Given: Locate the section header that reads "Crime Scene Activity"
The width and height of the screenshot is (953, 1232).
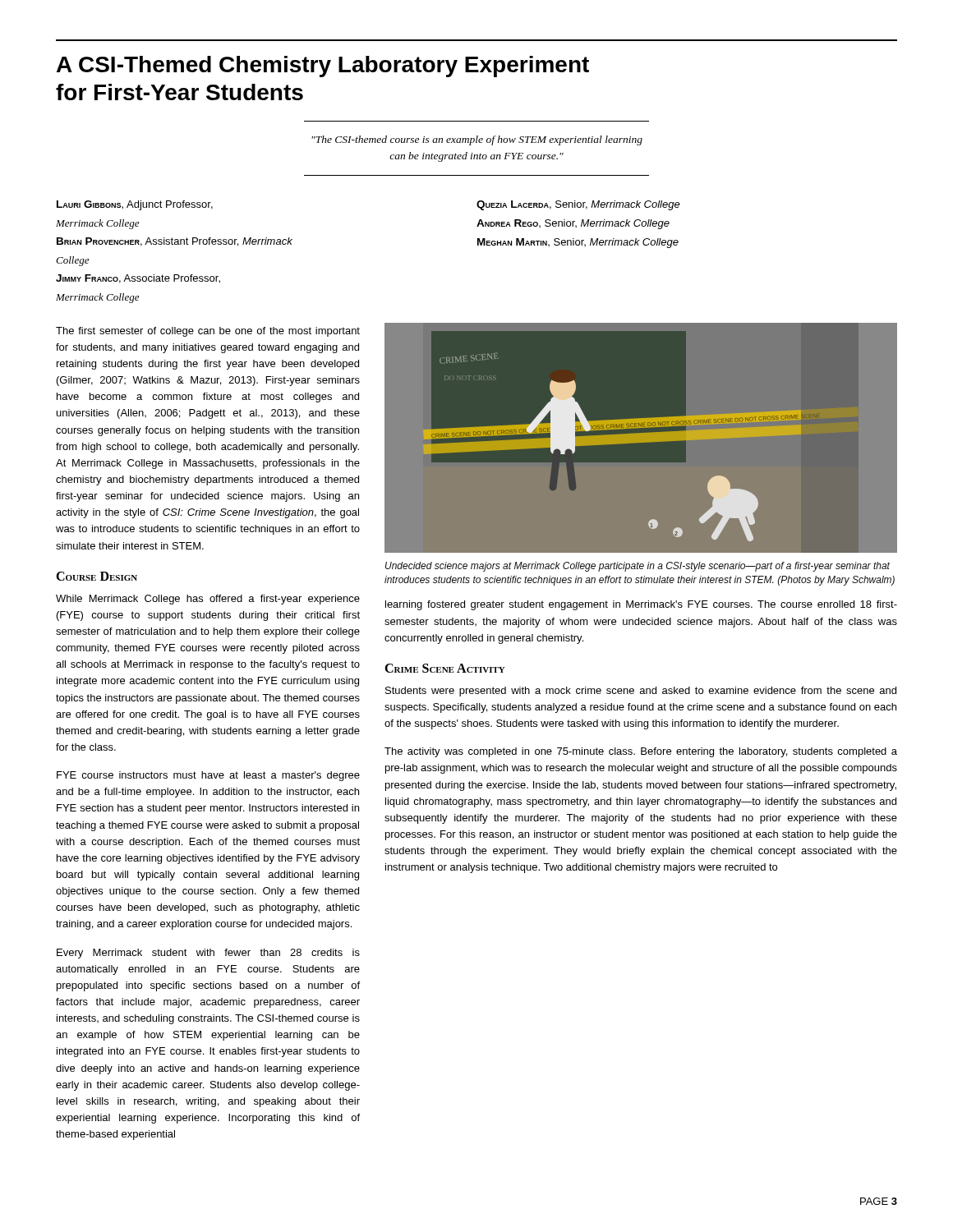Looking at the screenshot, I should click(x=445, y=668).
